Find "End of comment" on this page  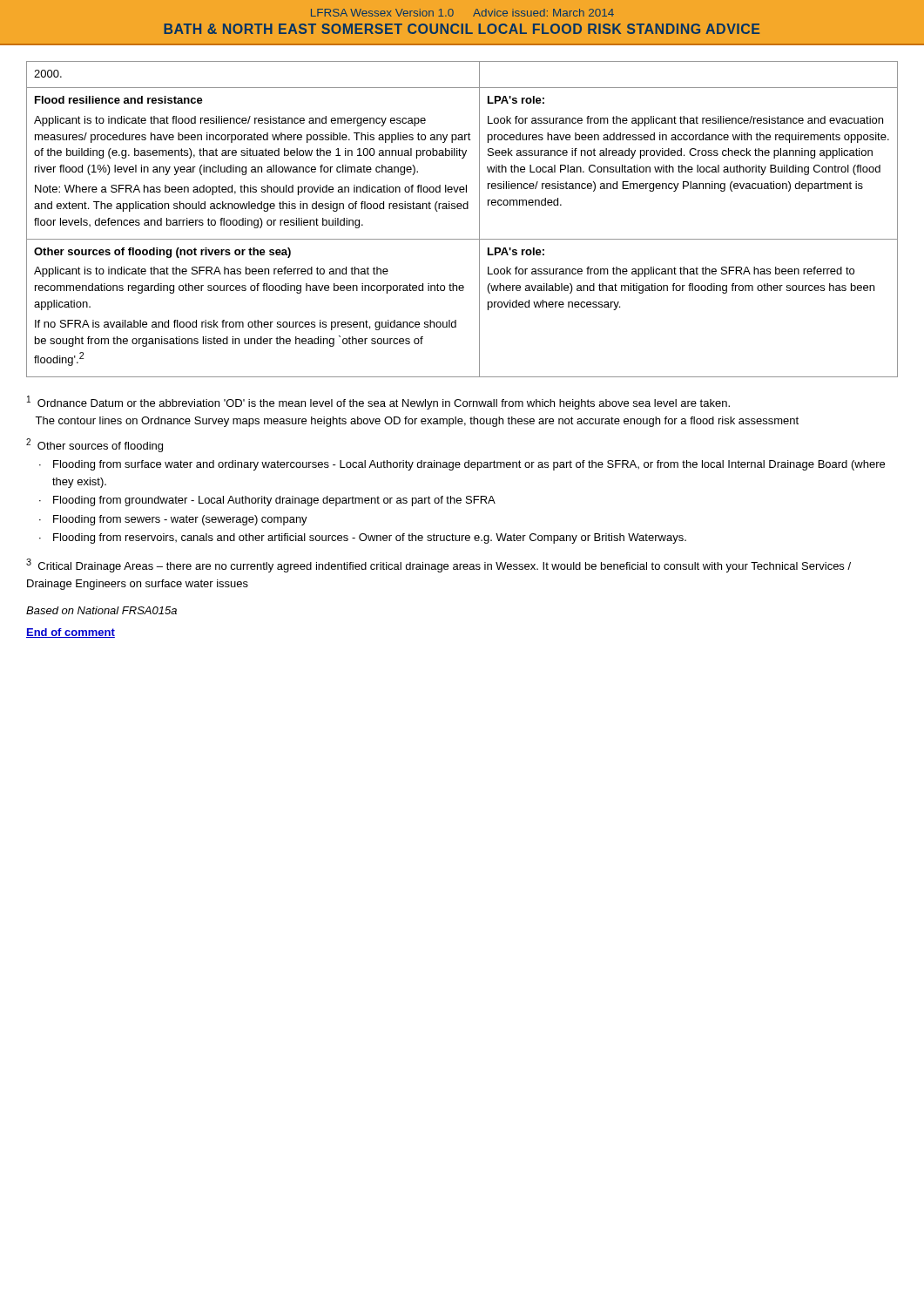click(x=71, y=632)
